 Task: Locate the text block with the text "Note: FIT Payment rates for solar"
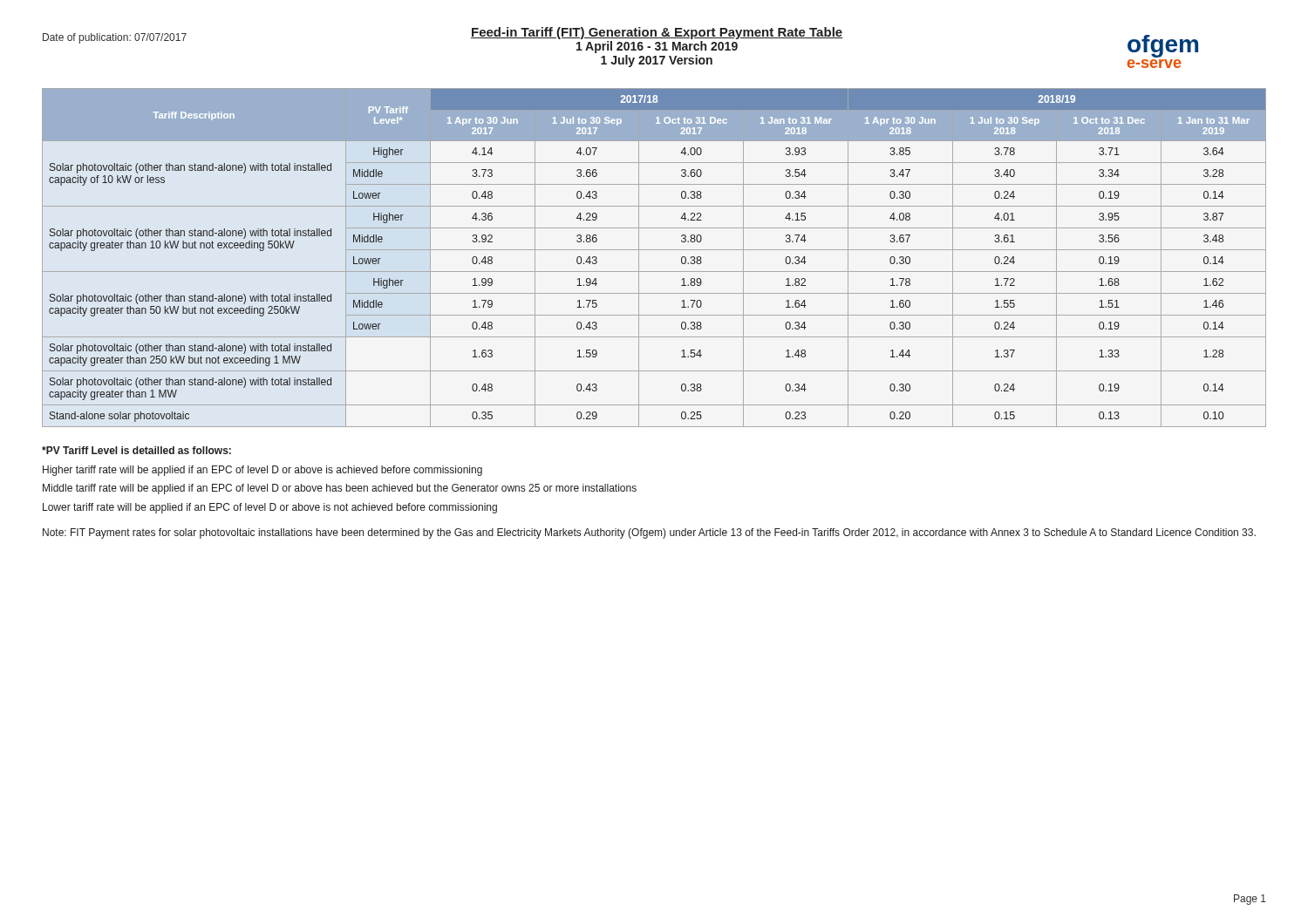click(649, 532)
